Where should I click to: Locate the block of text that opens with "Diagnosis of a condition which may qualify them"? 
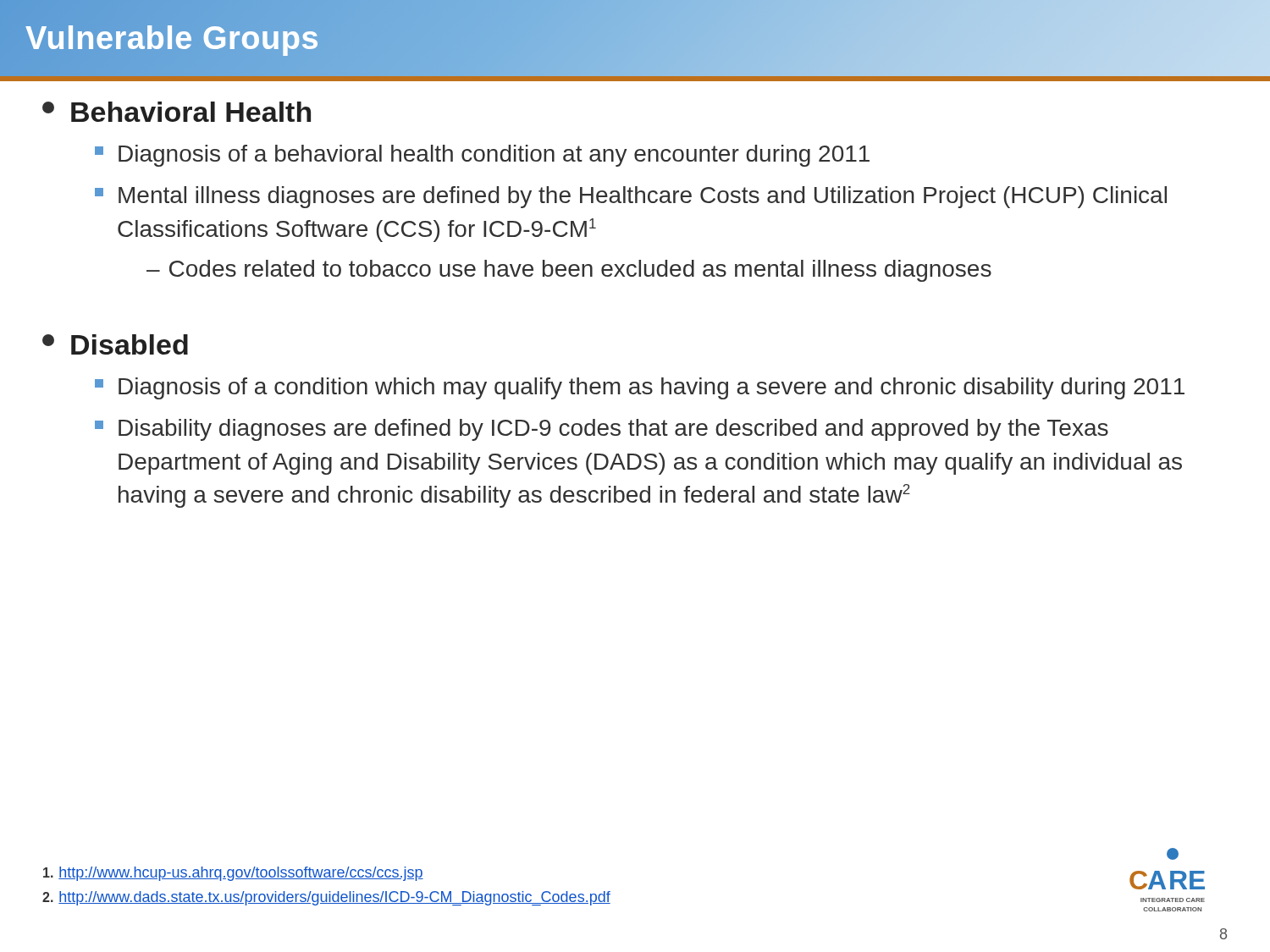651,386
